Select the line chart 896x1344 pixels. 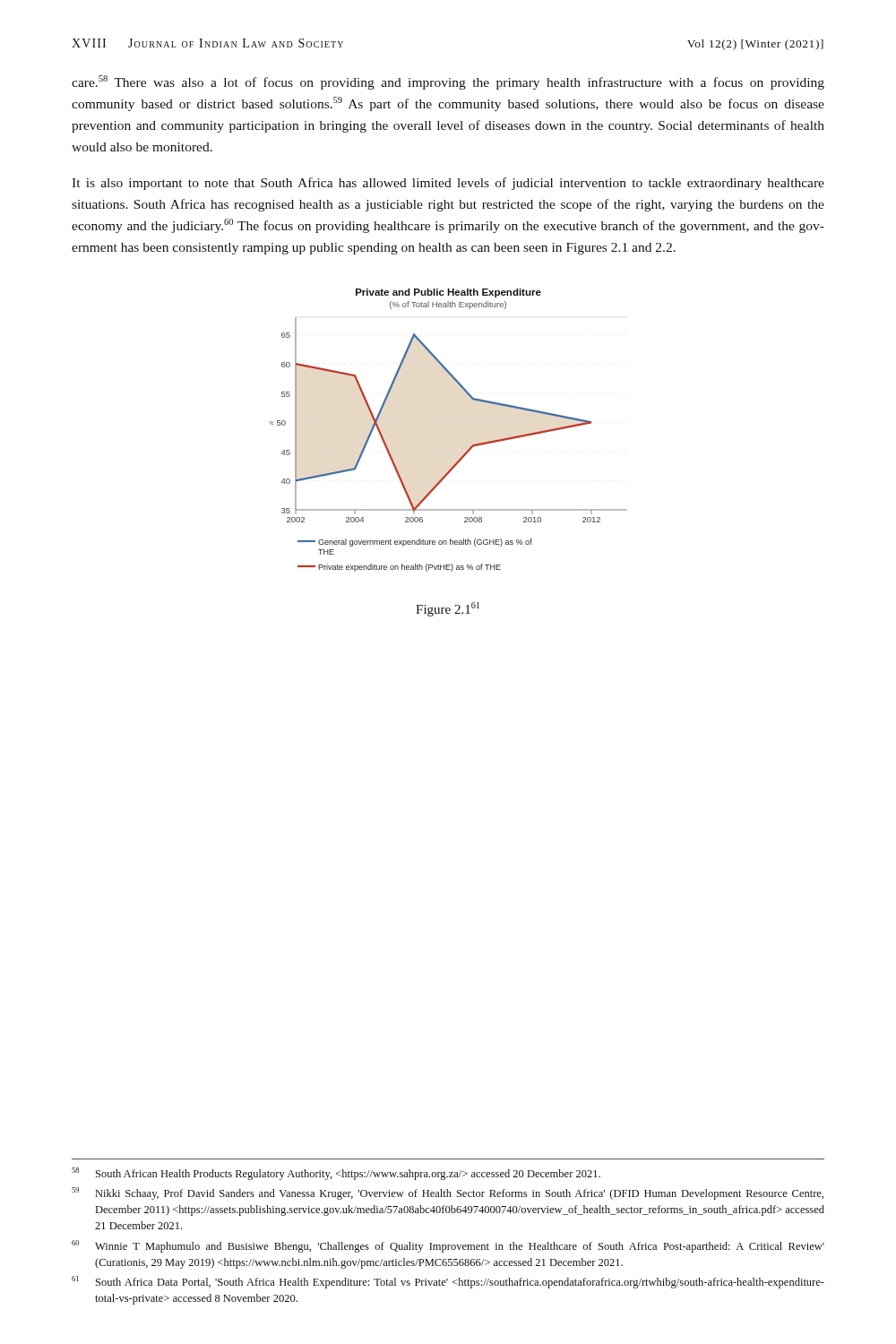(x=448, y=437)
